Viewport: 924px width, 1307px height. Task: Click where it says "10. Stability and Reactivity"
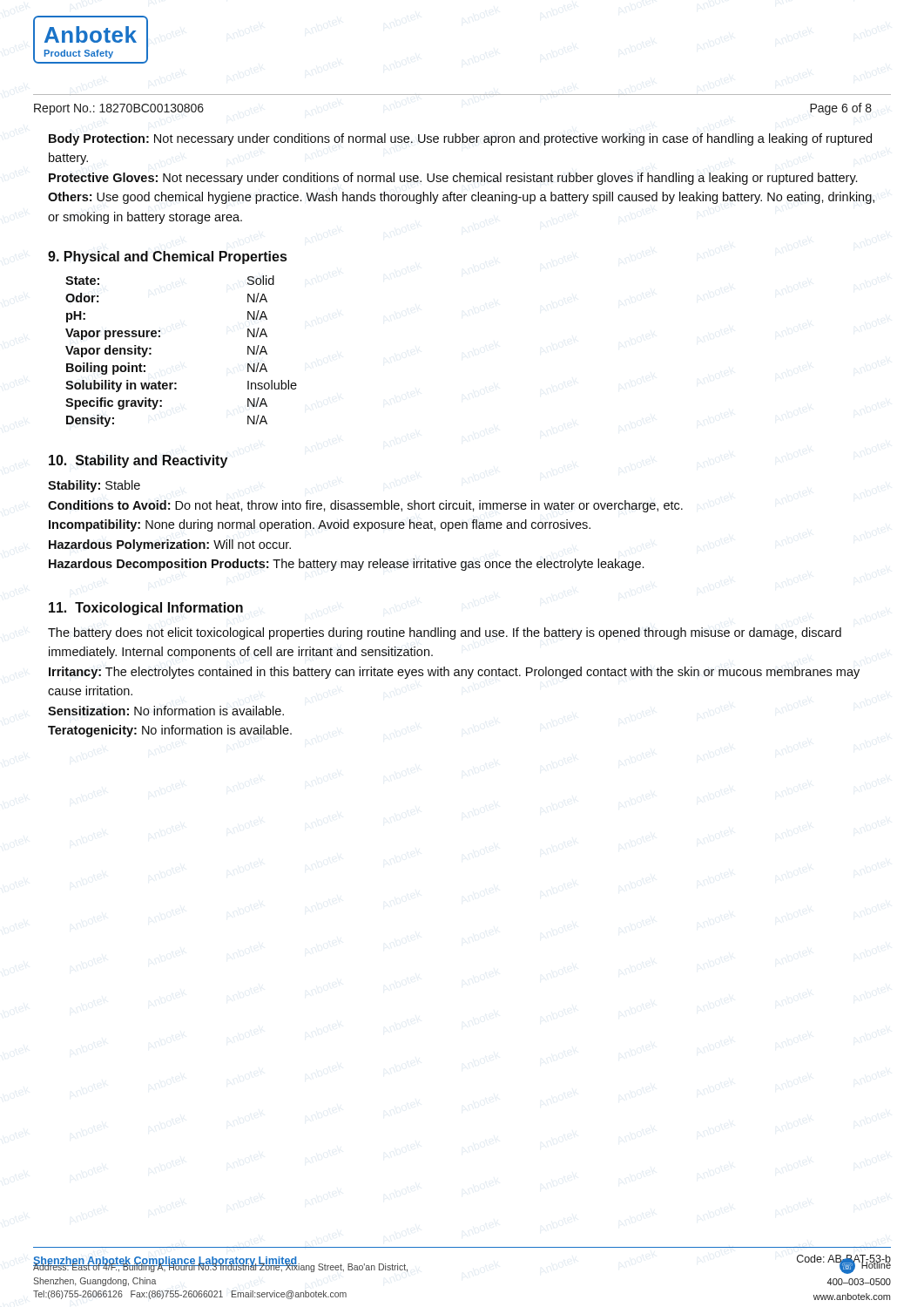pyautogui.click(x=138, y=461)
